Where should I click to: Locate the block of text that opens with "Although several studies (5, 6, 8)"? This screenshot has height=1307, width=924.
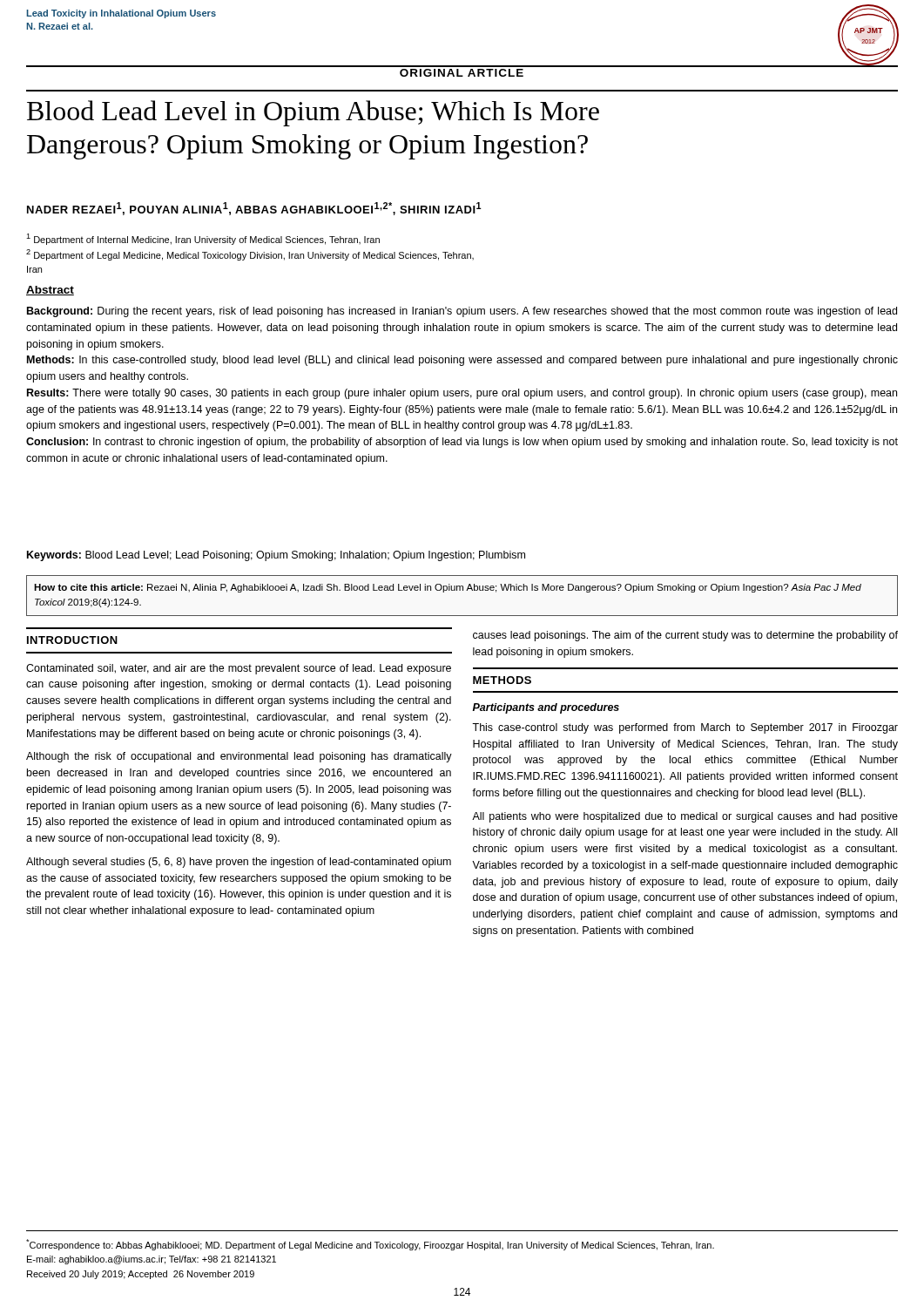pyautogui.click(x=239, y=886)
